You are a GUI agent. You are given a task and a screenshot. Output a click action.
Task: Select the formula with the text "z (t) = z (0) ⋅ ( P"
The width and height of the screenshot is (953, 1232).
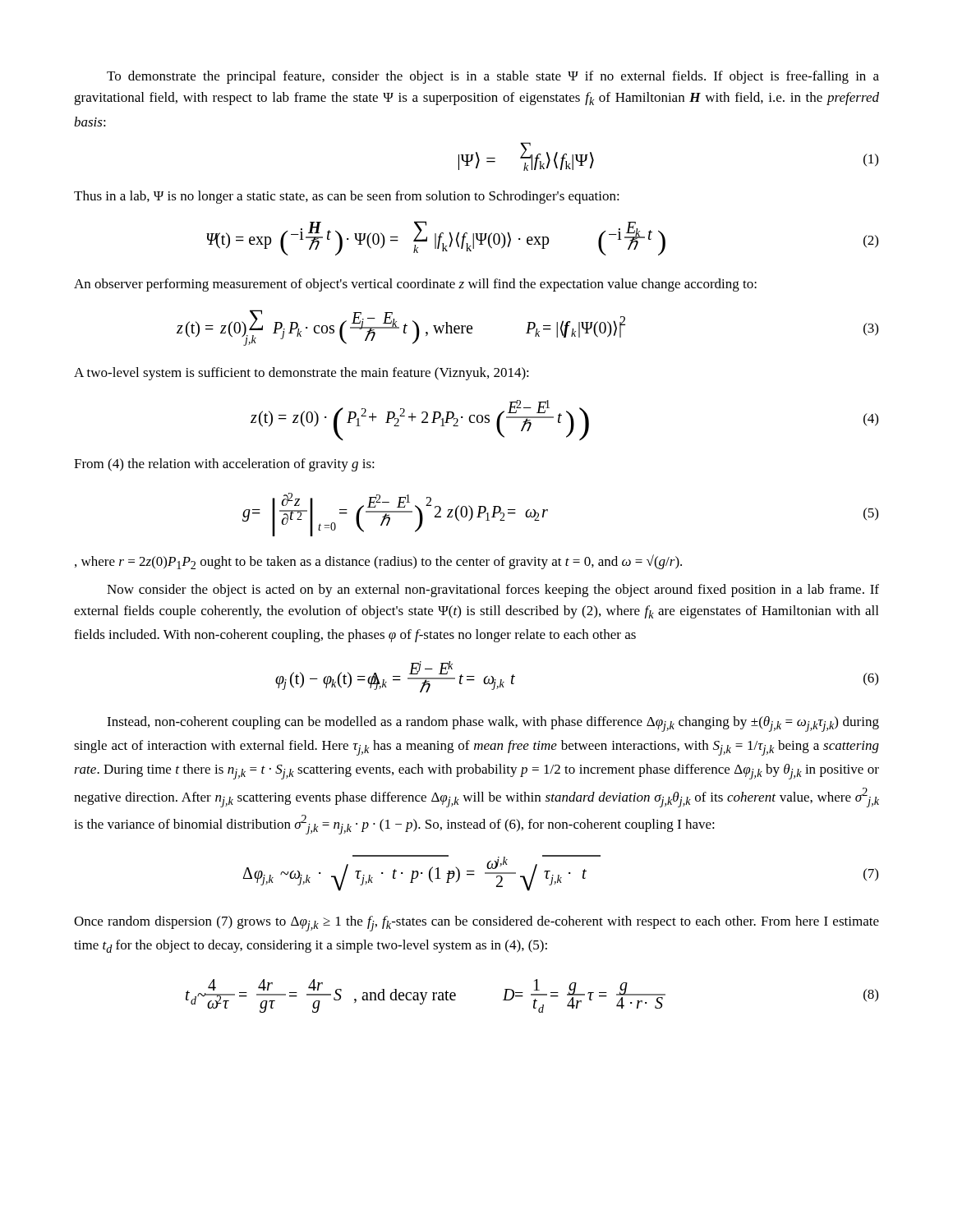(x=476, y=419)
